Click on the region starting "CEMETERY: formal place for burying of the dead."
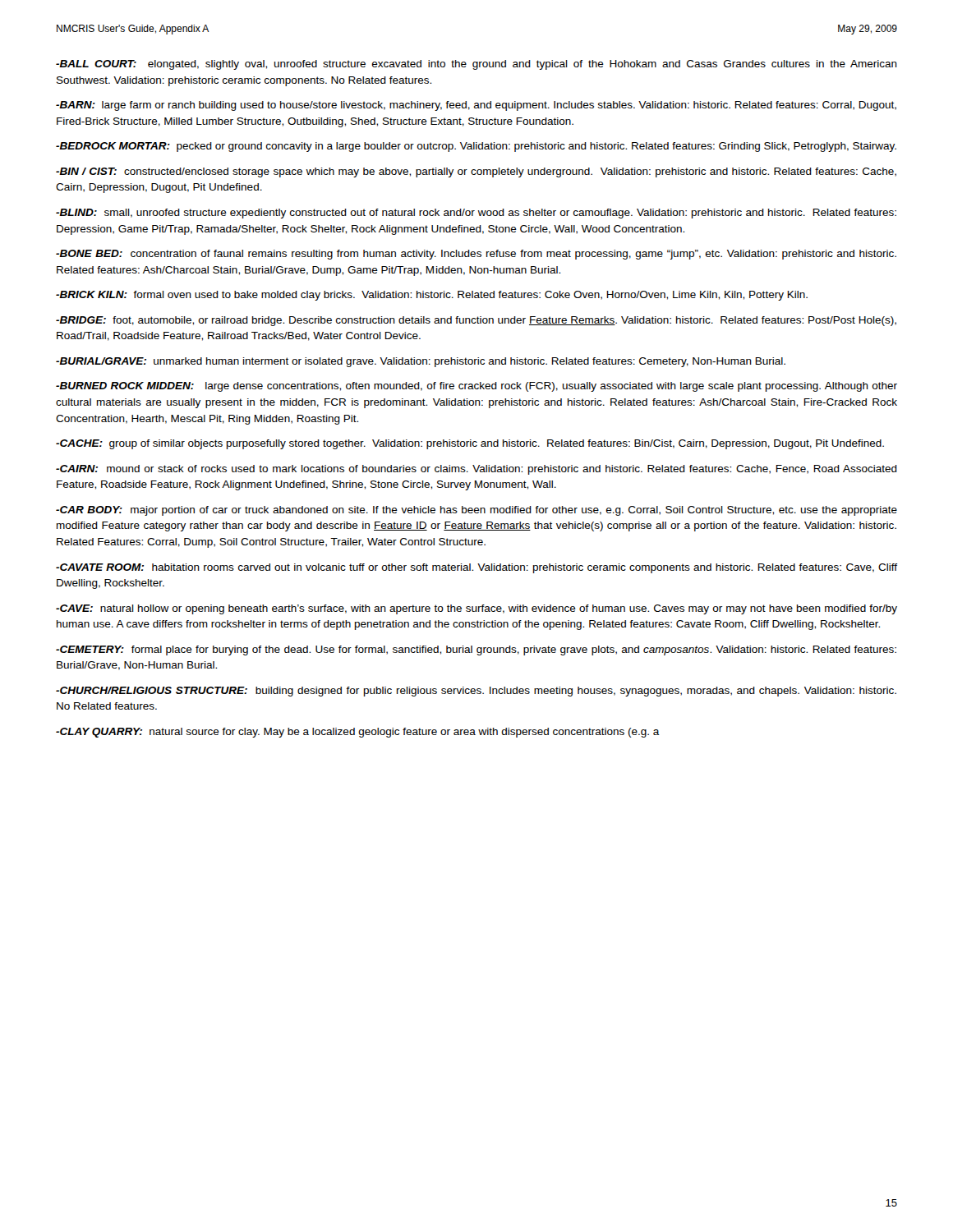The width and height of the screenshot is (953, 1232). coord(476,657)
